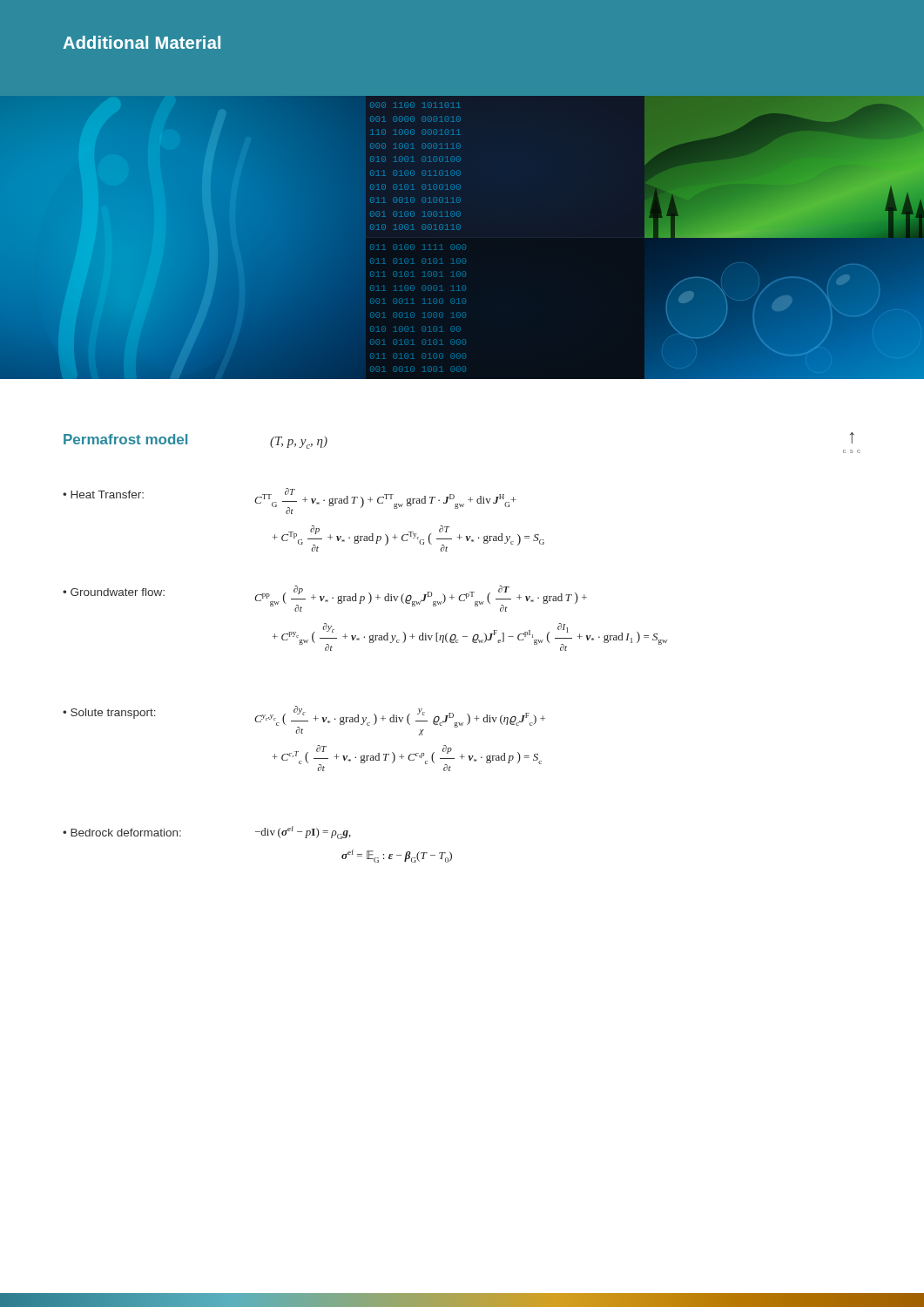Select the list item that says "• Bedrock deformation:"
Image resolution: width=924 pixels, height=1307 pixels.
122,833
